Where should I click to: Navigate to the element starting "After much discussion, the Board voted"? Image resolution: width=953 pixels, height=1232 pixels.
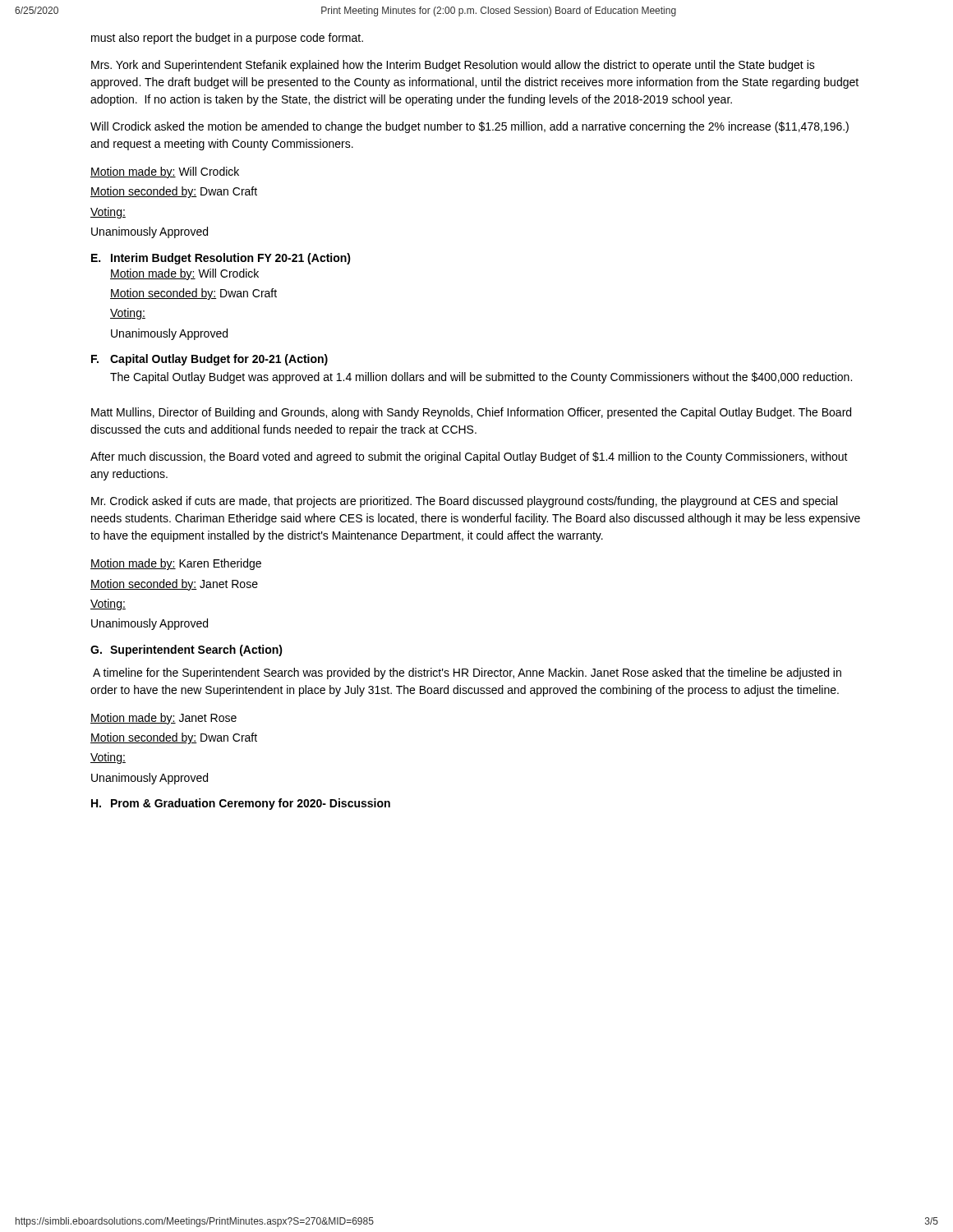(469, 465)
